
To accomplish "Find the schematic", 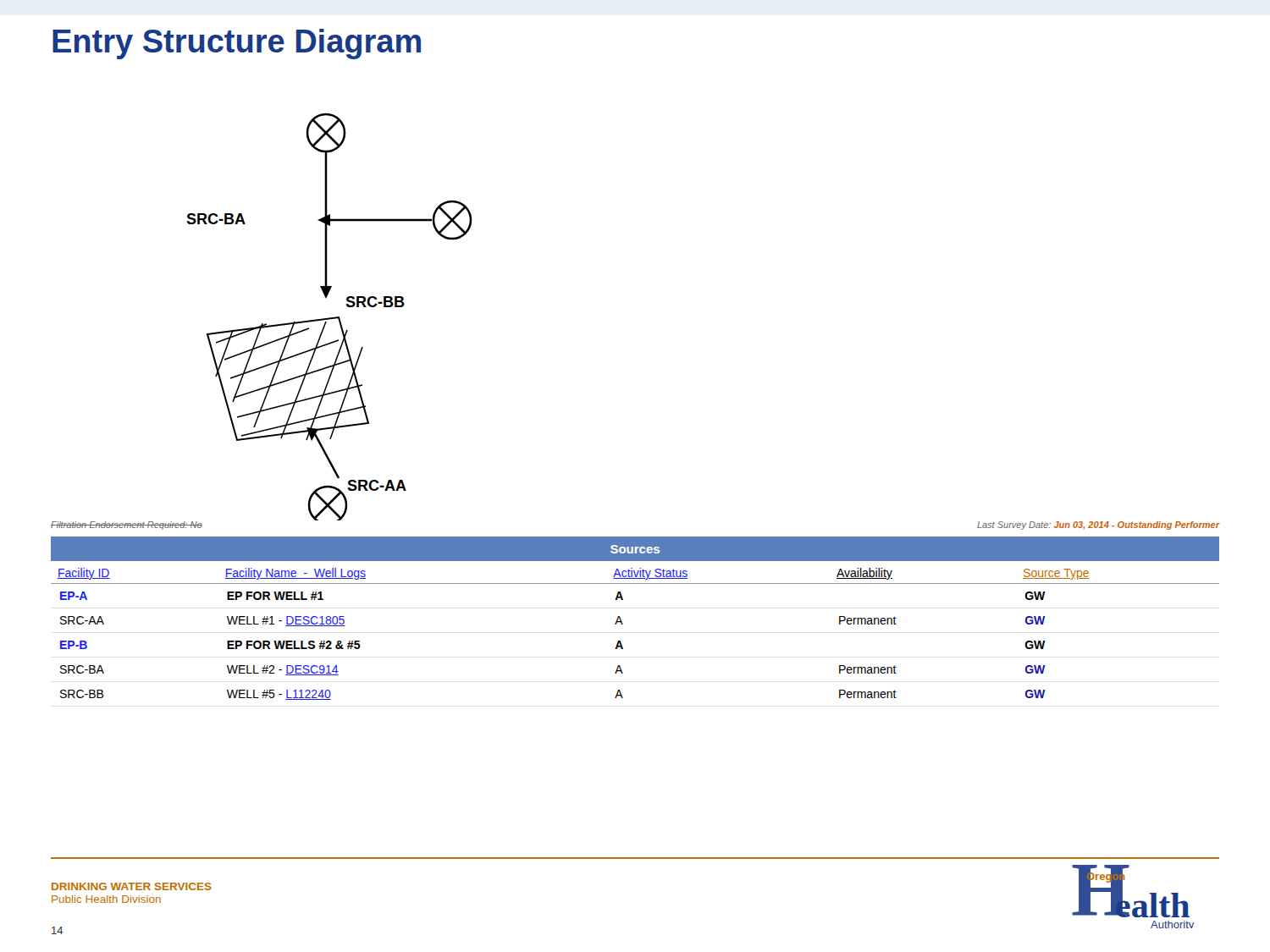I will click(x=330, y=305).
